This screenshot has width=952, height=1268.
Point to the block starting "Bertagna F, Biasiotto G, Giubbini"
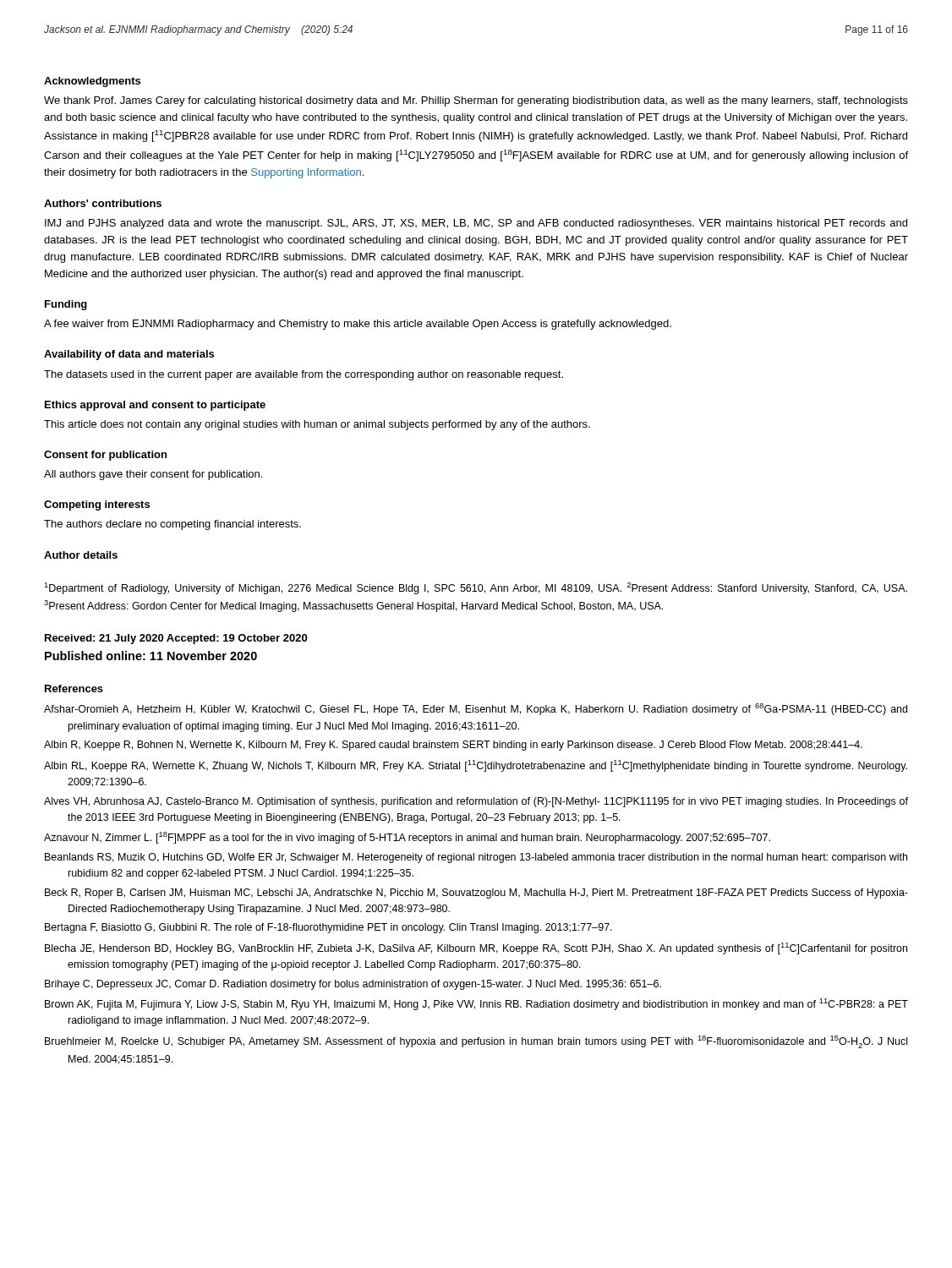coord(328,928)
